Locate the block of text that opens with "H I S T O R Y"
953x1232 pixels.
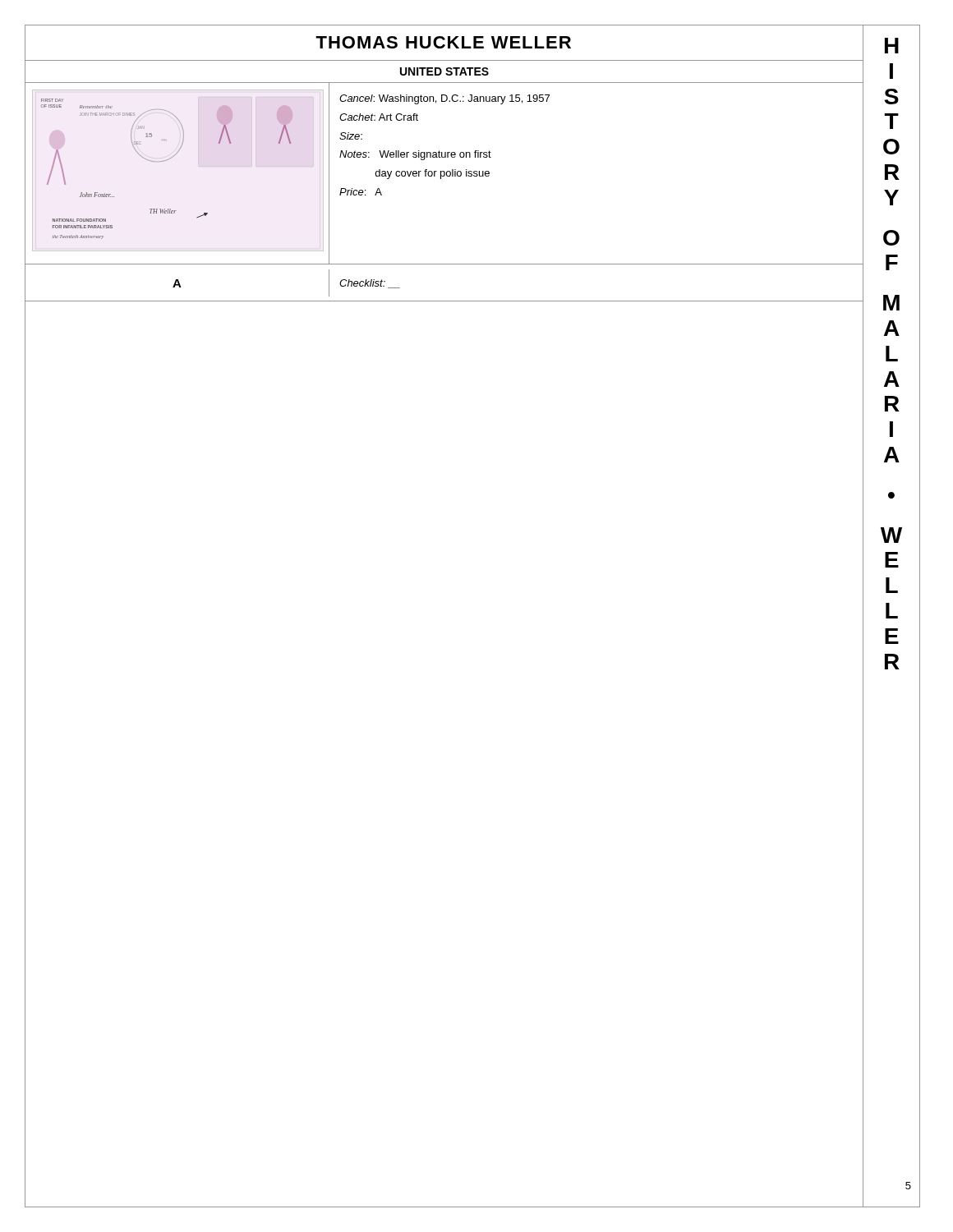(891, 354)
